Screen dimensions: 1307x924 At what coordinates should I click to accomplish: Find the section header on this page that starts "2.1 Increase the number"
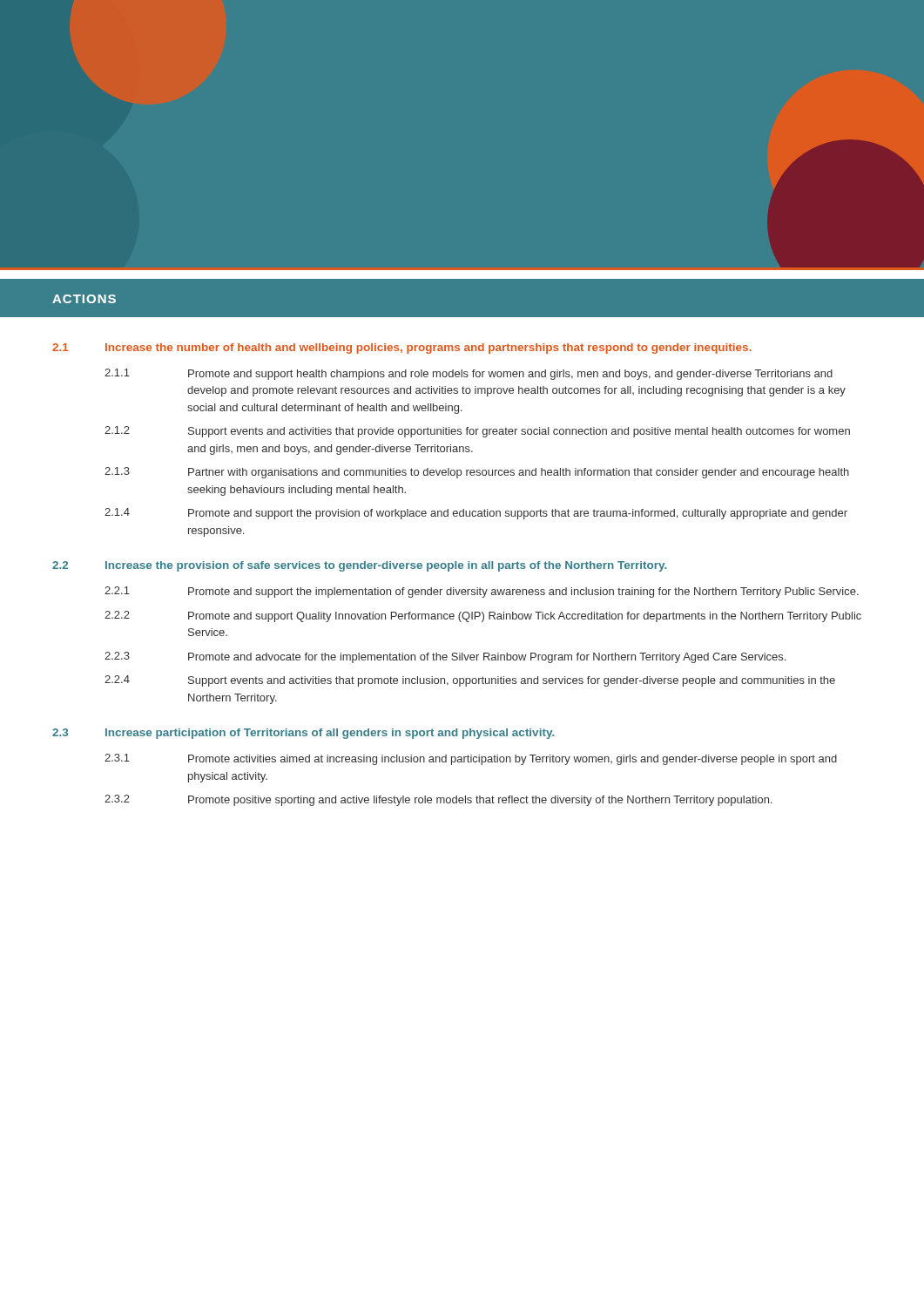462,348
